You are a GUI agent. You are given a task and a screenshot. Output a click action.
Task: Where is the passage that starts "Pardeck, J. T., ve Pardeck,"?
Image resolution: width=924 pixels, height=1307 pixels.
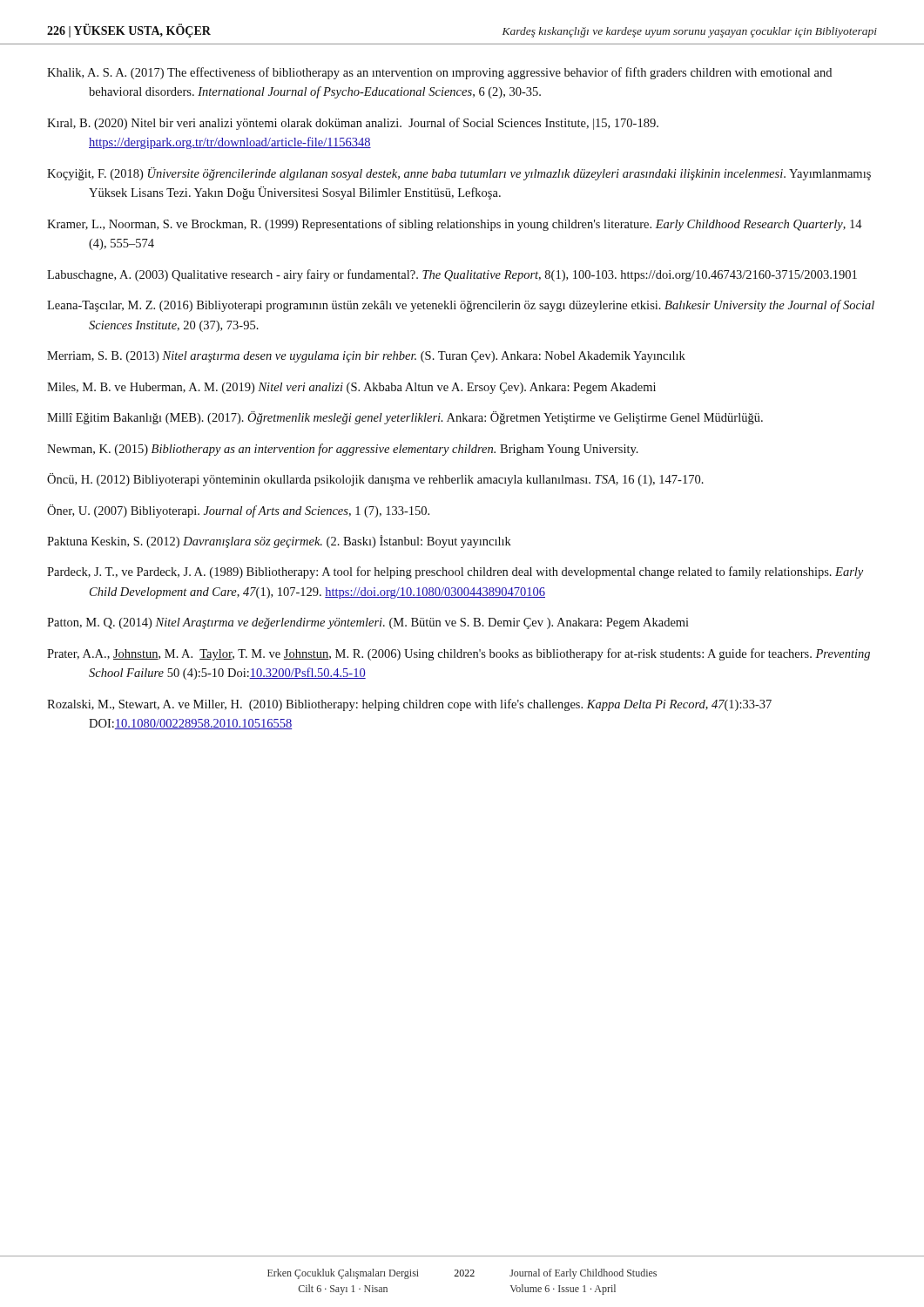462,582
